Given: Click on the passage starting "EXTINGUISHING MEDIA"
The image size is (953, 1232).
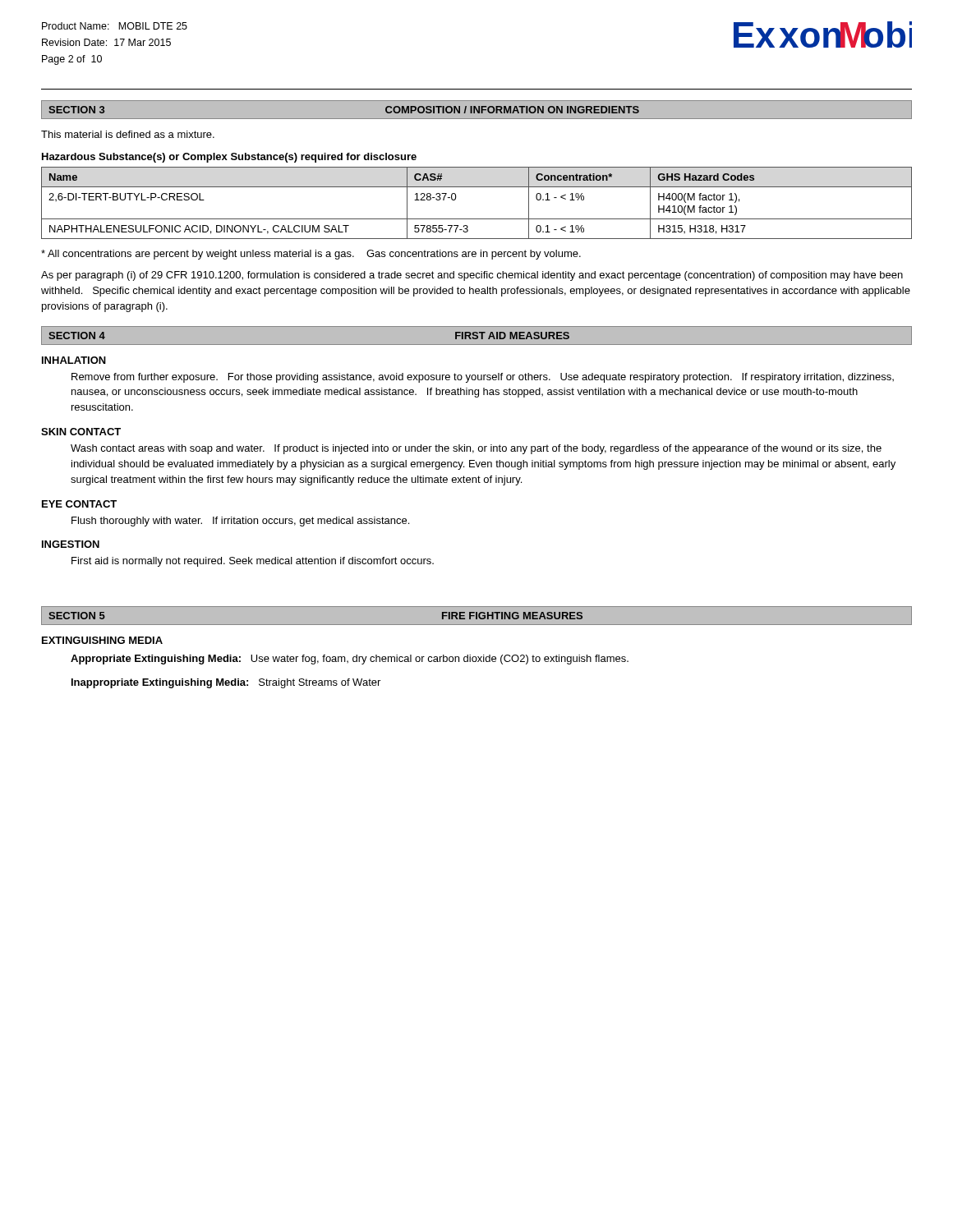Looking at the screenshot, I should click(x=102, y=641).
